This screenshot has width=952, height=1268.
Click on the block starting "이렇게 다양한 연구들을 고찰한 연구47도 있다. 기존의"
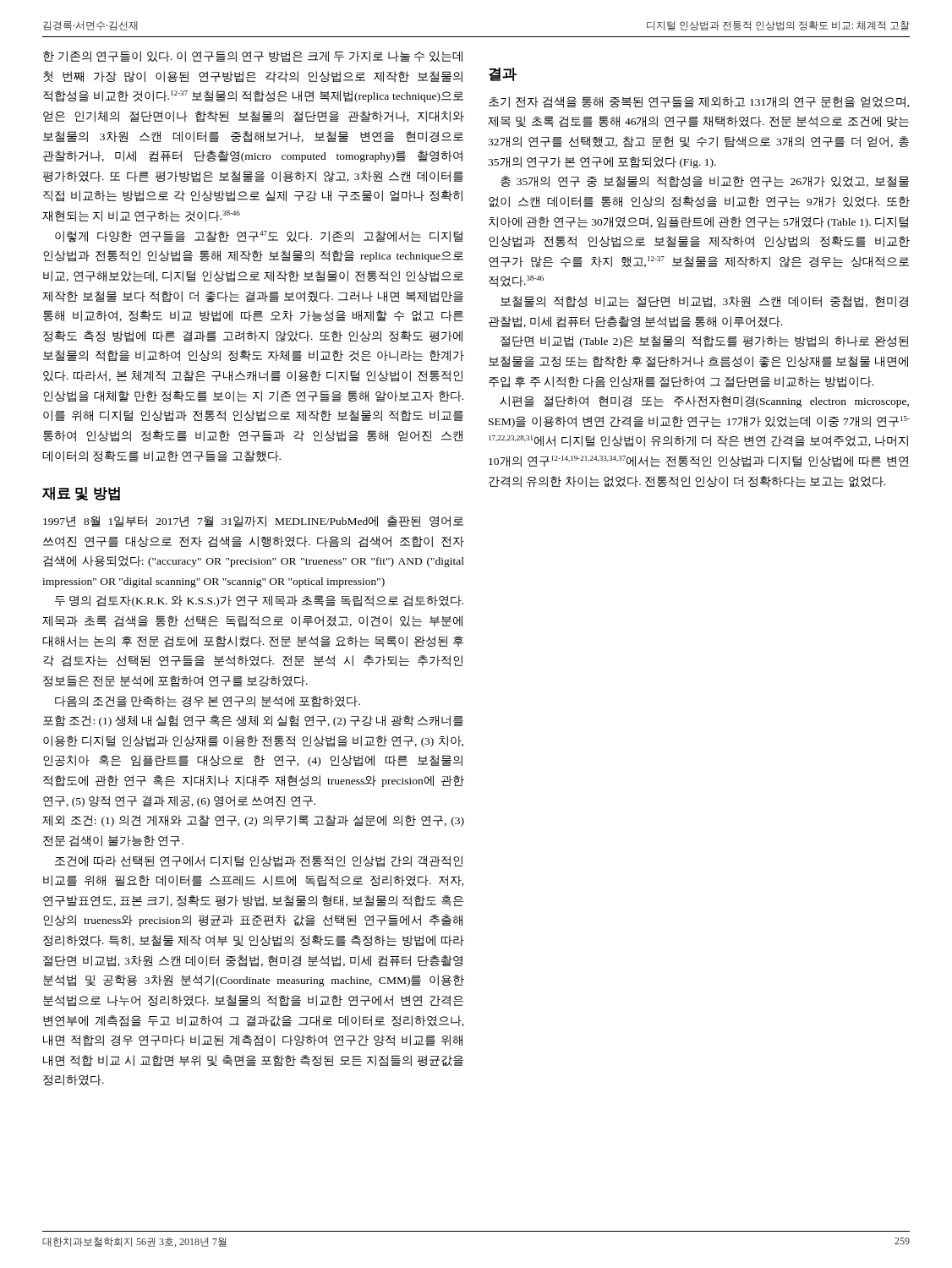pos(253,346)
